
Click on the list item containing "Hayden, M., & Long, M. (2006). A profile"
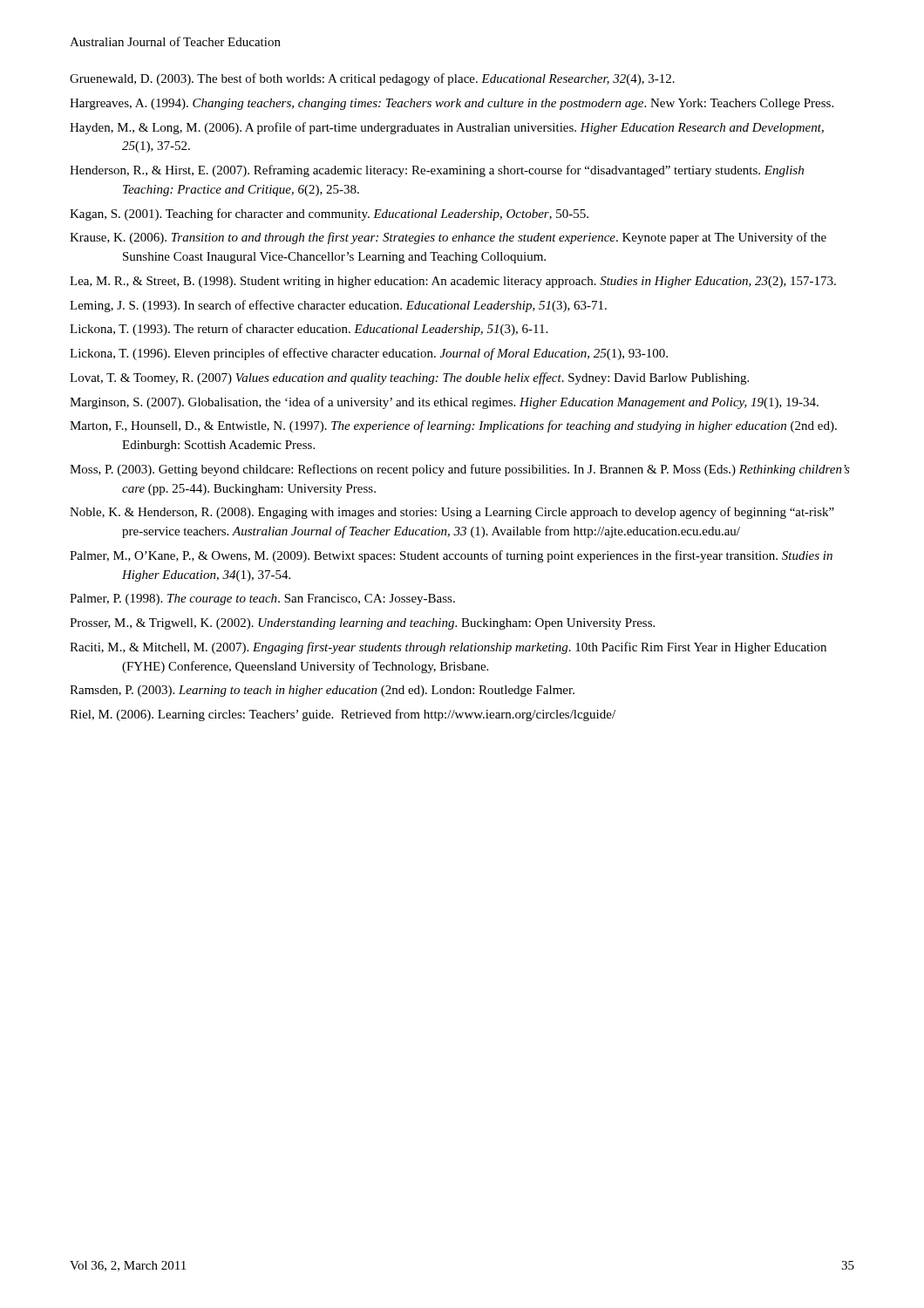coord(447,136)
